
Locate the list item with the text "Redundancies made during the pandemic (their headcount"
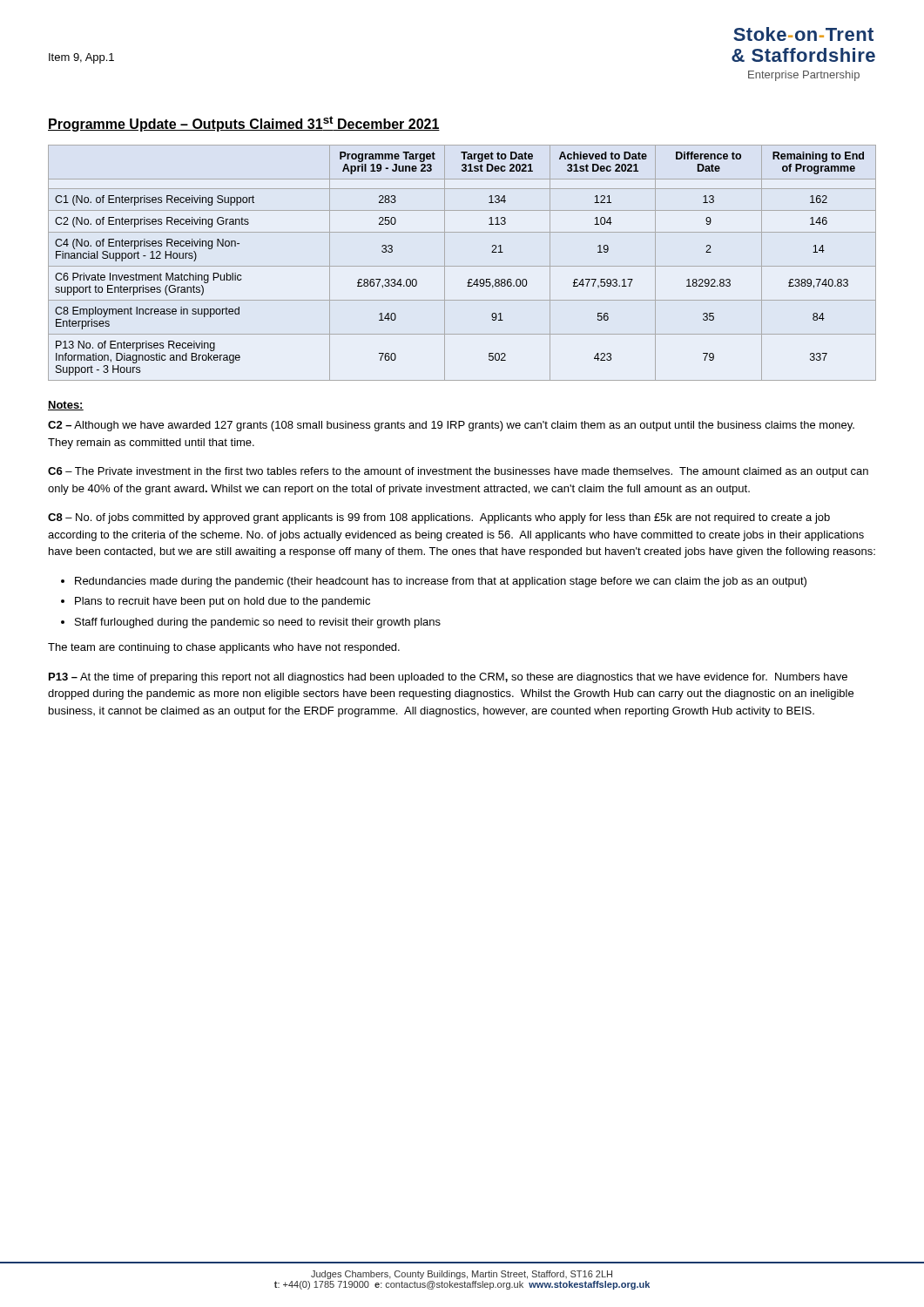click(x=441, y=581)
